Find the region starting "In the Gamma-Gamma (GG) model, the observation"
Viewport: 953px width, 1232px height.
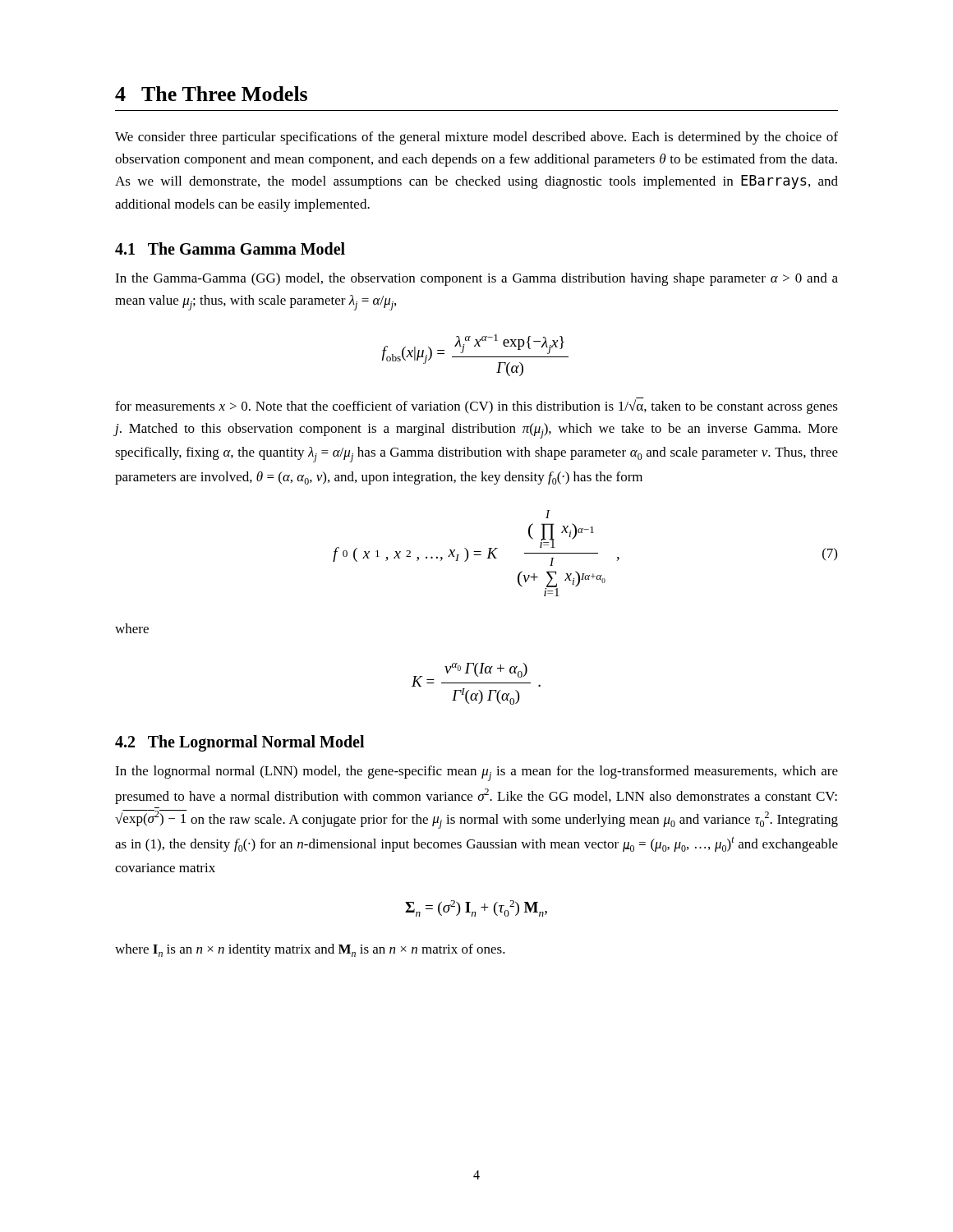(x=476, y=290)
